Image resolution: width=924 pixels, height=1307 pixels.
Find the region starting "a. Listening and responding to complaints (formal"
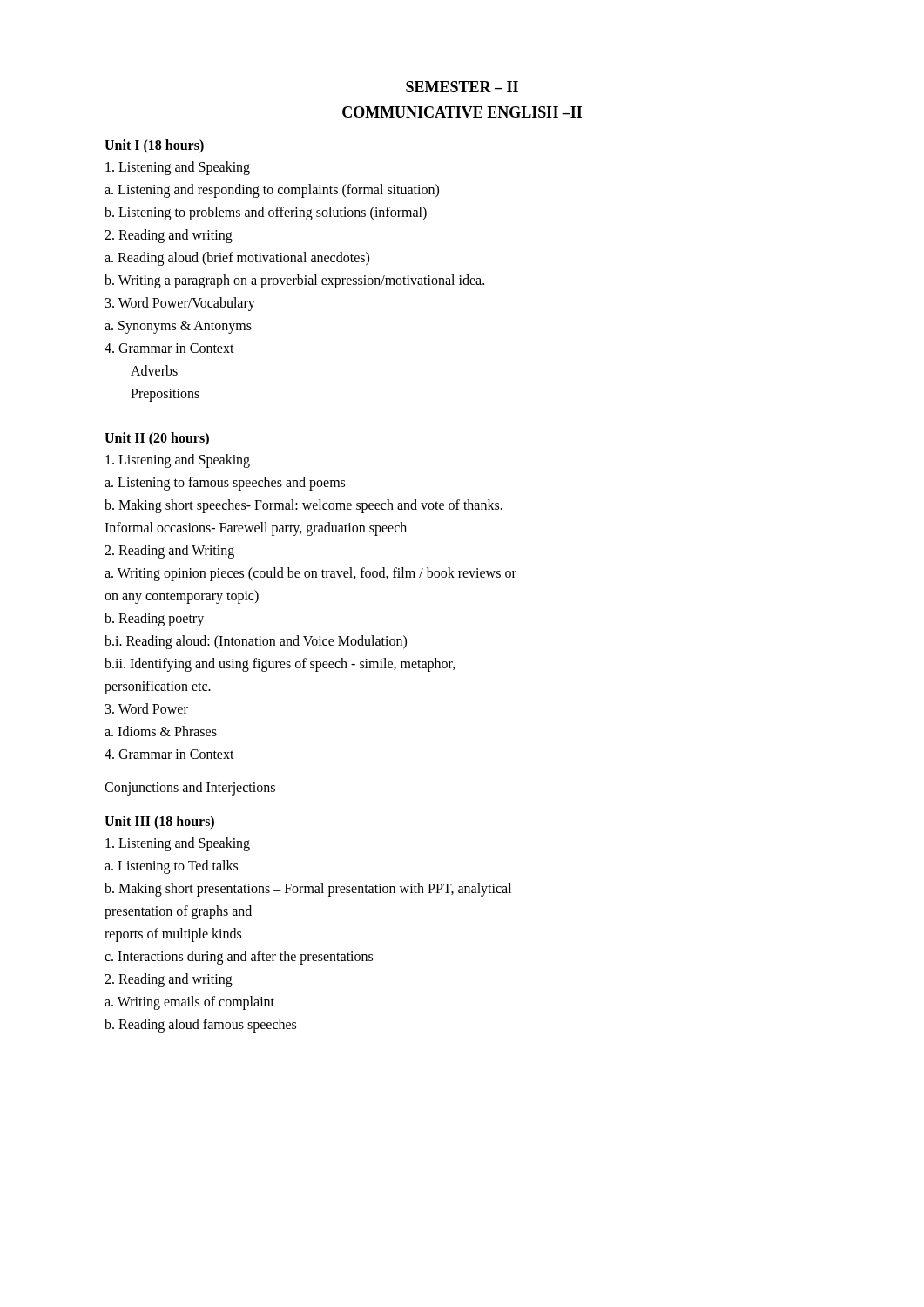(x=272, y=190)
